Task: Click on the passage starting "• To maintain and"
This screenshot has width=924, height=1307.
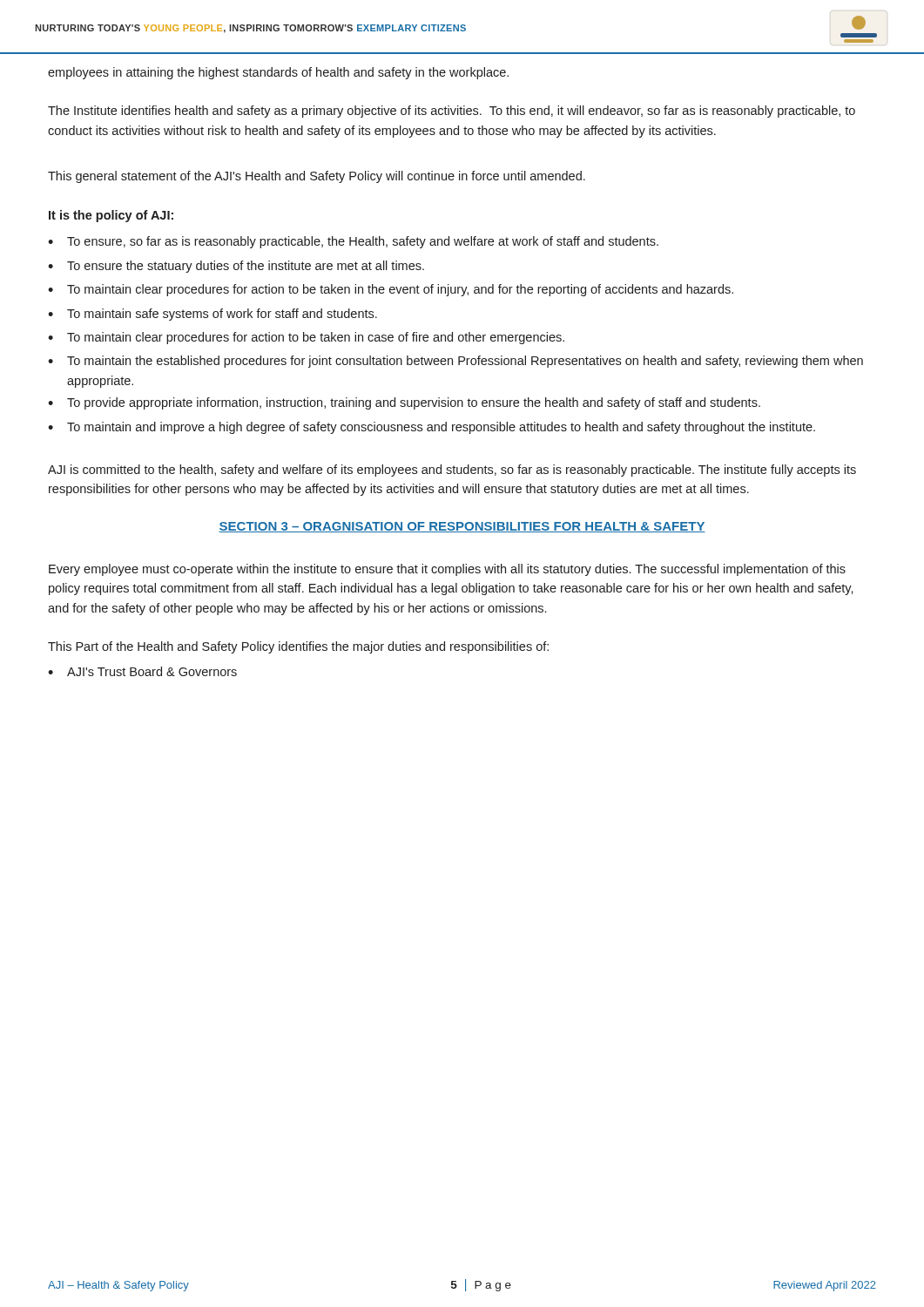Action: (x=462, y=428)
